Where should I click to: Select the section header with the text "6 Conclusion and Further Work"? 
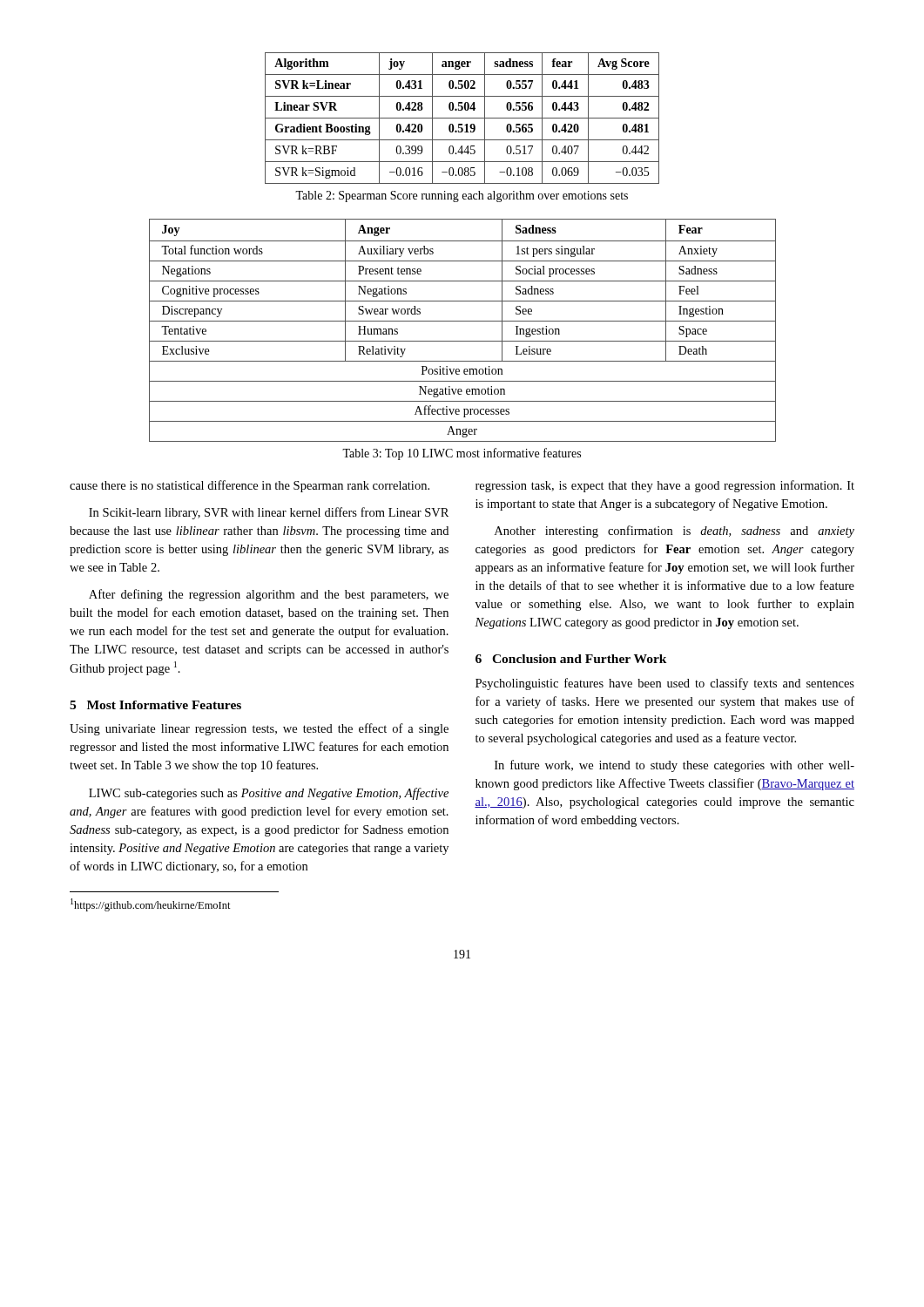571,658
